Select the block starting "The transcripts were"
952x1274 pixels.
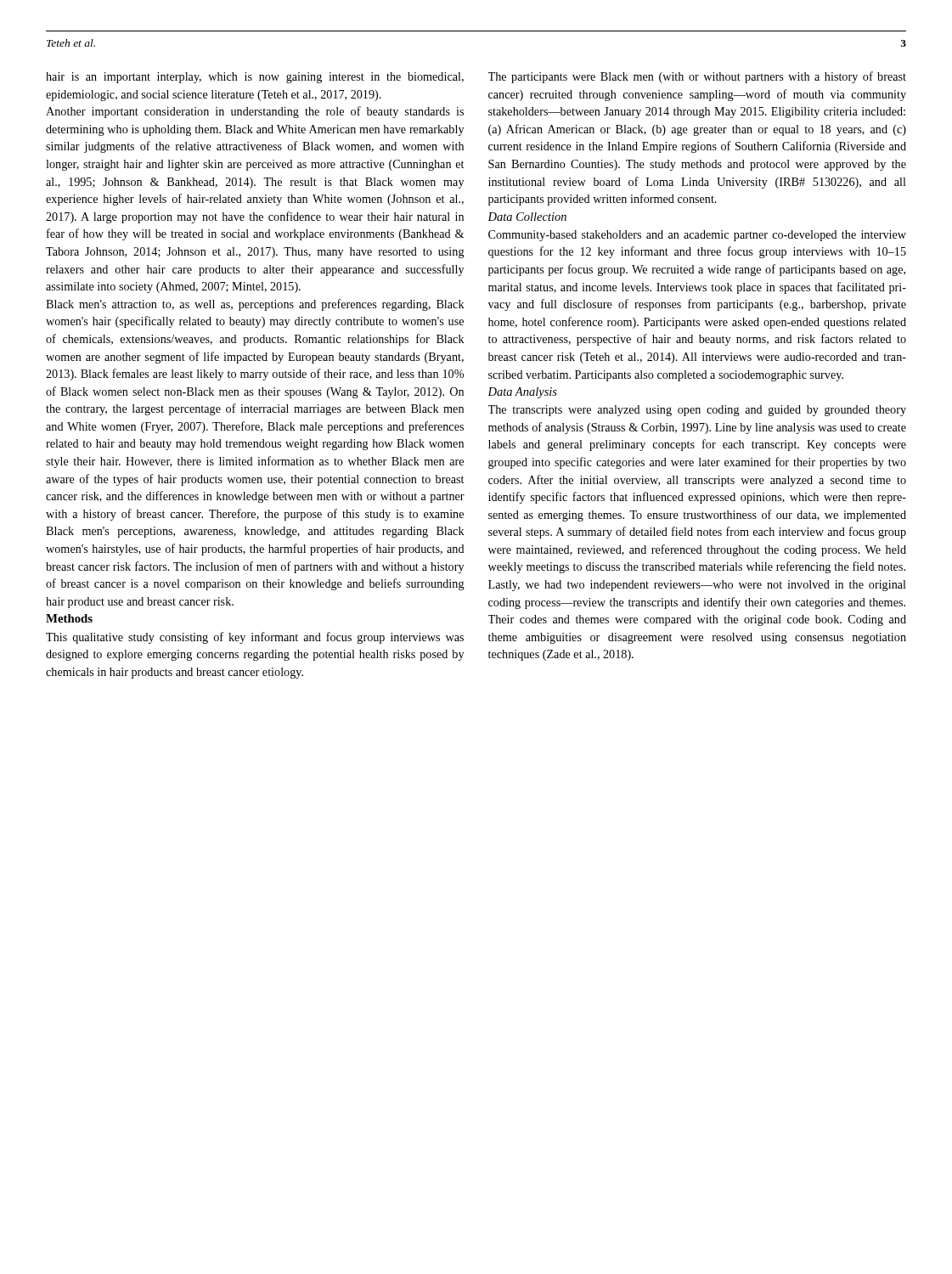[697, 532]
